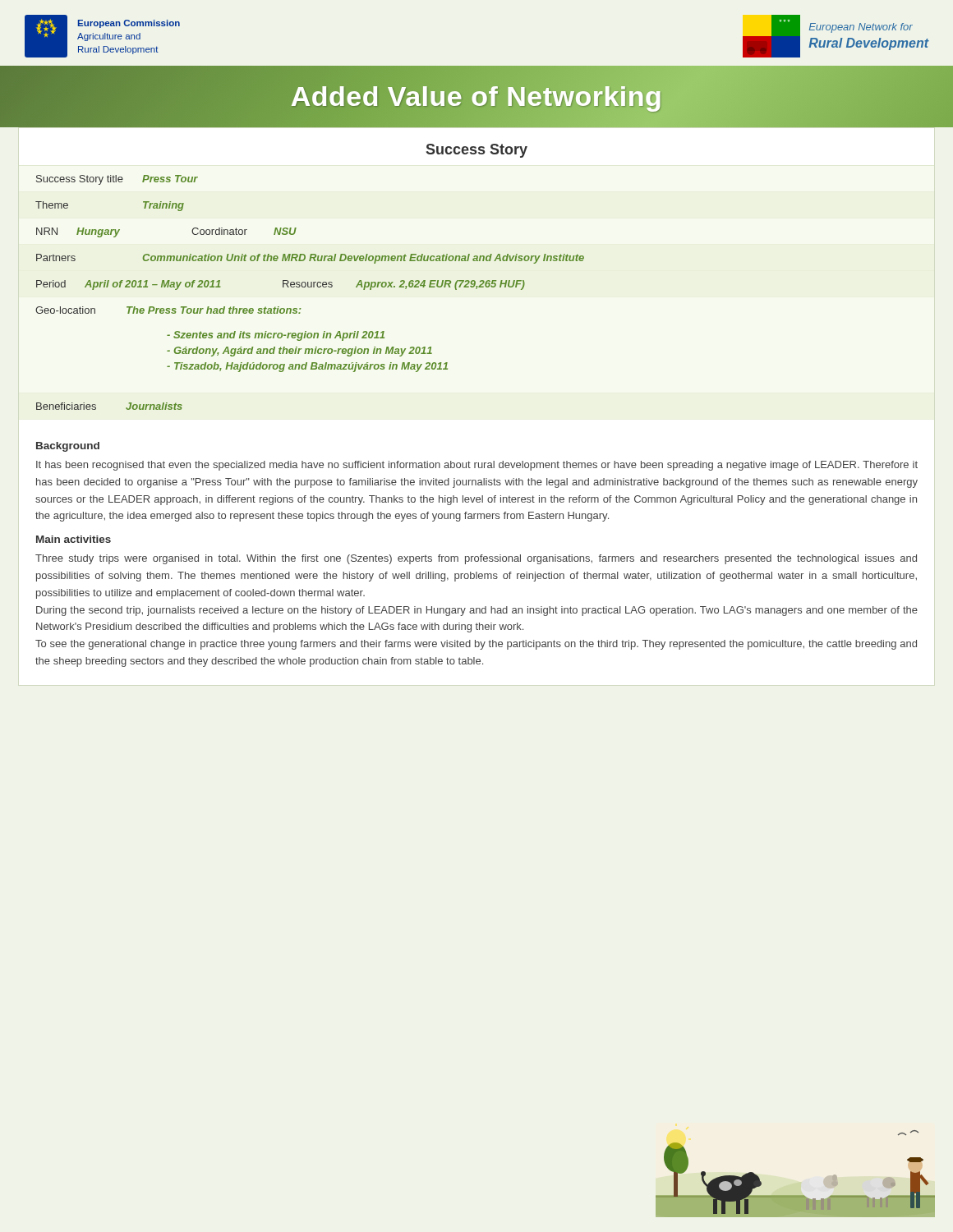Find the illustration
Viewport: 953px width, 1232px height.
[x=795, y=1170]
